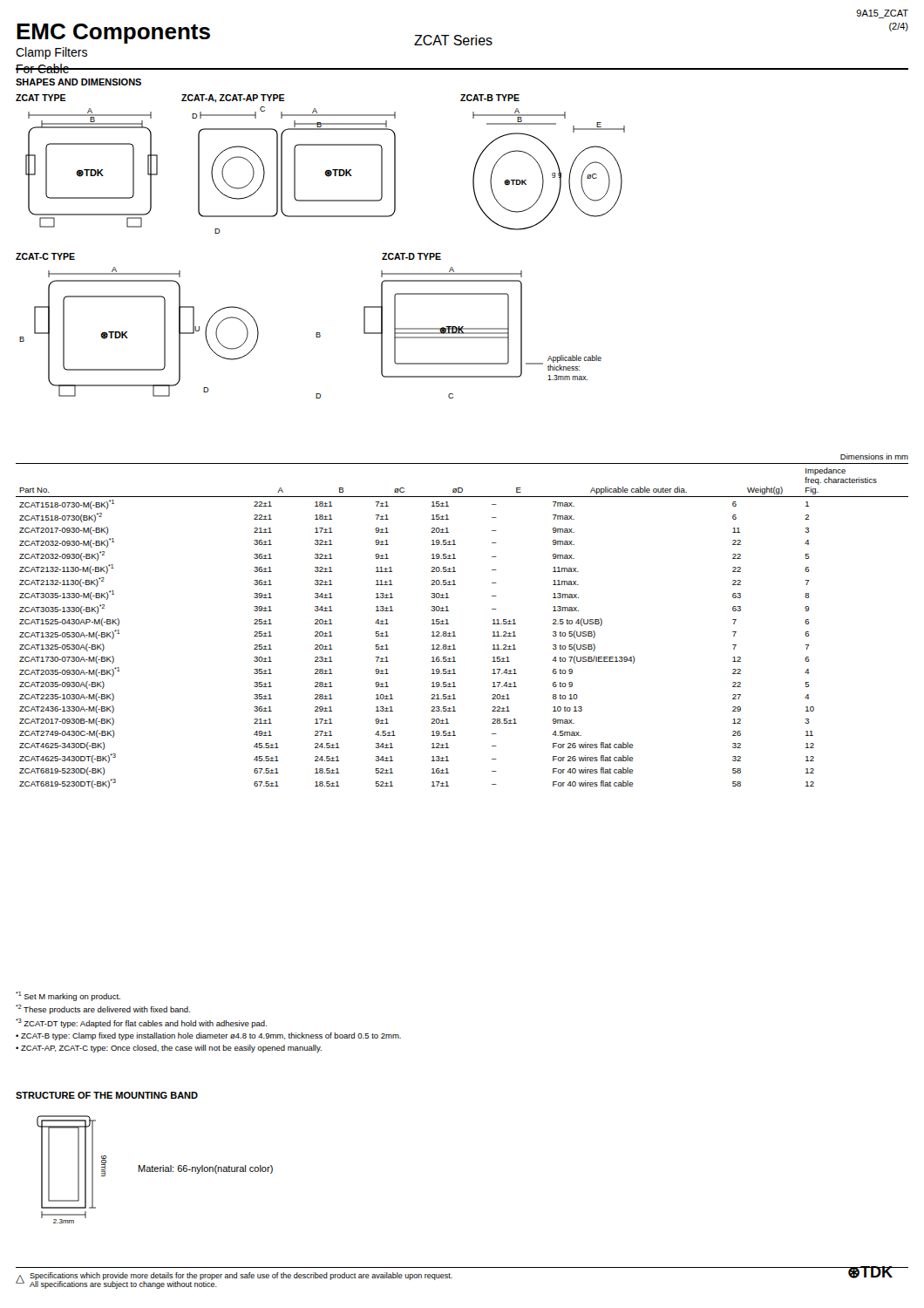Viewport: 924px width, 1308px height.
Task: Find the section header that reads "STRUCTURE OF THE MOUNTING"
Action: coord(107,1095)
